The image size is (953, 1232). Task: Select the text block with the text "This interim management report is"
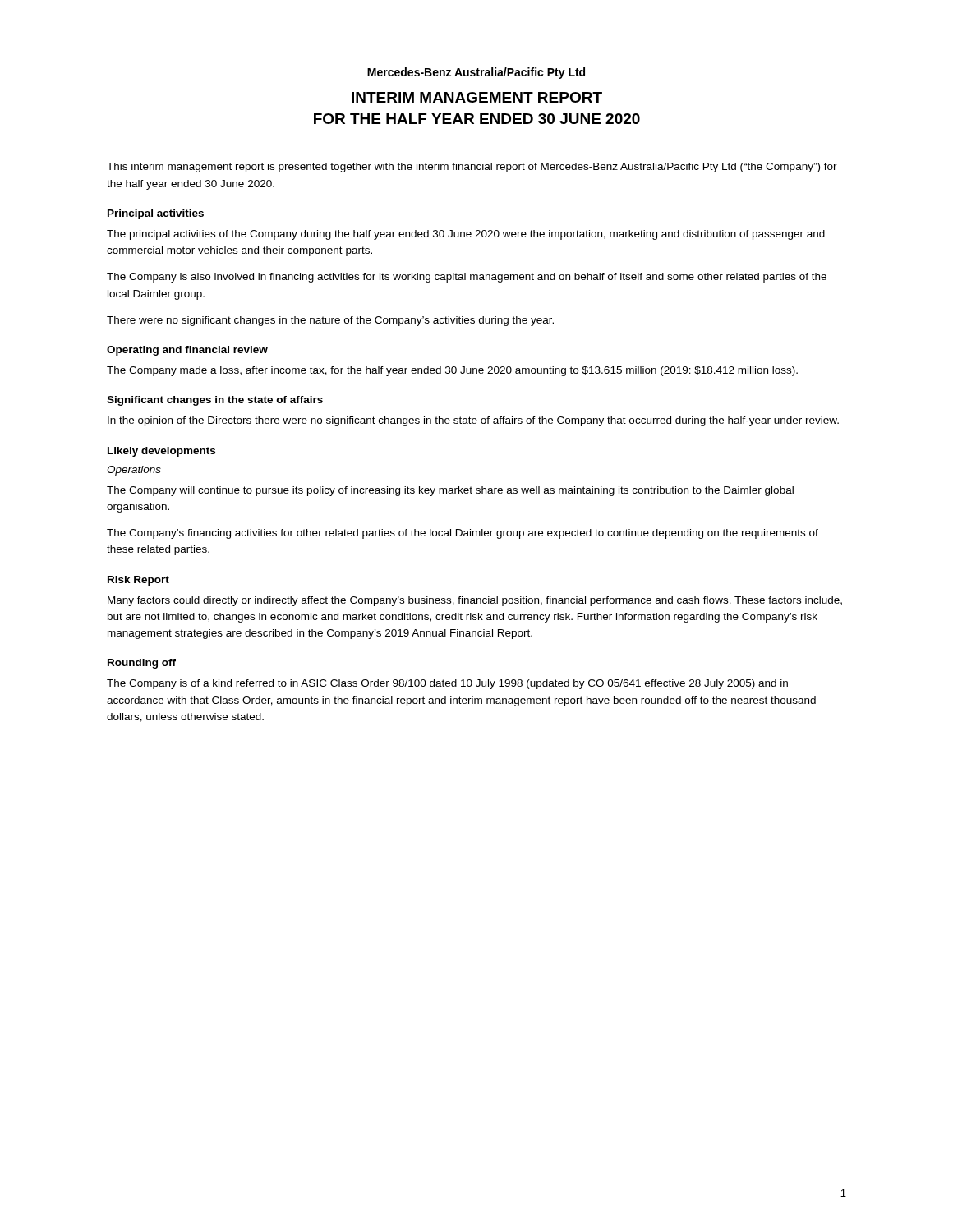pos(472,175)
